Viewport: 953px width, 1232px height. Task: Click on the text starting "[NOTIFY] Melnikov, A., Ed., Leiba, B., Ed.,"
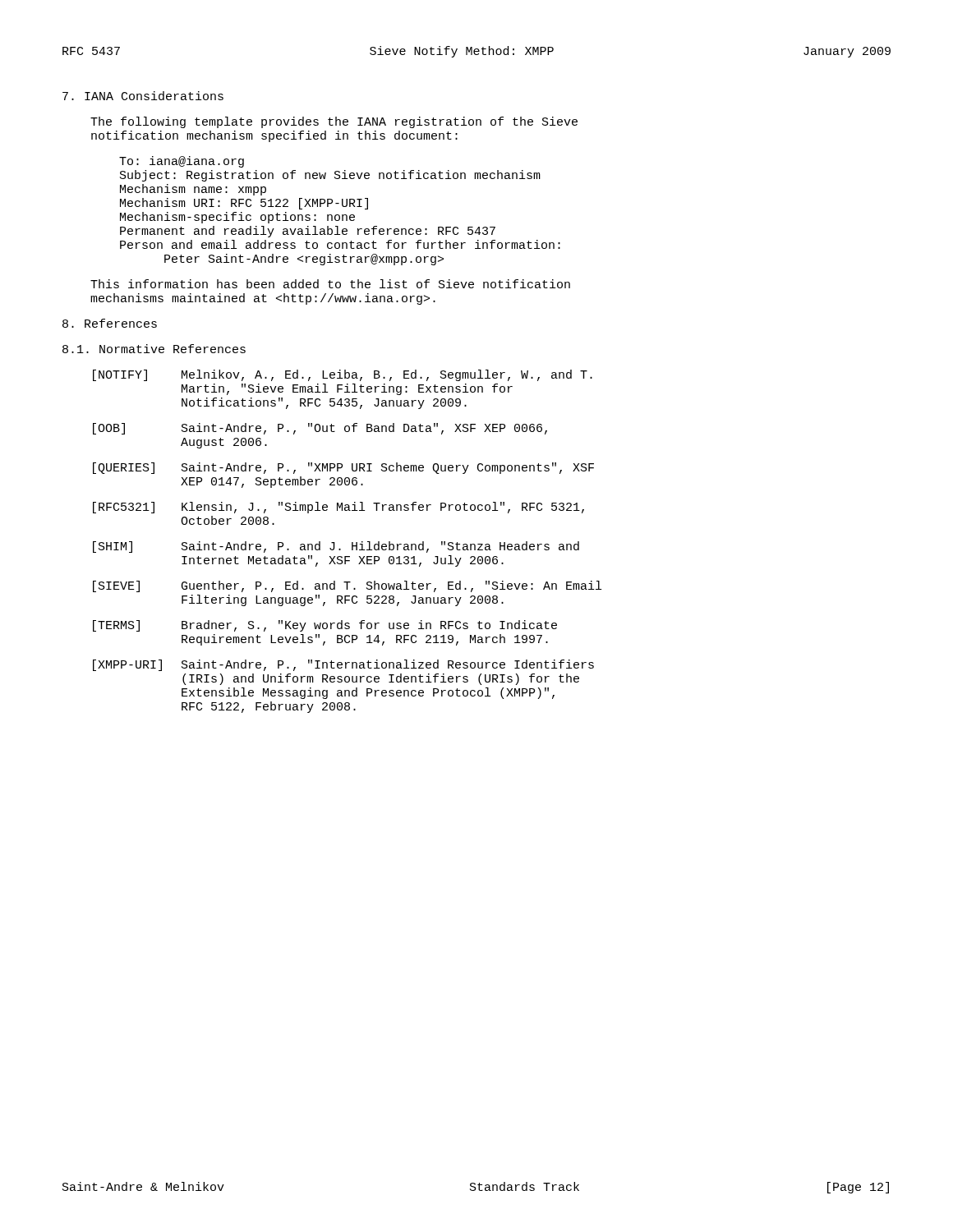click(491, 390)
